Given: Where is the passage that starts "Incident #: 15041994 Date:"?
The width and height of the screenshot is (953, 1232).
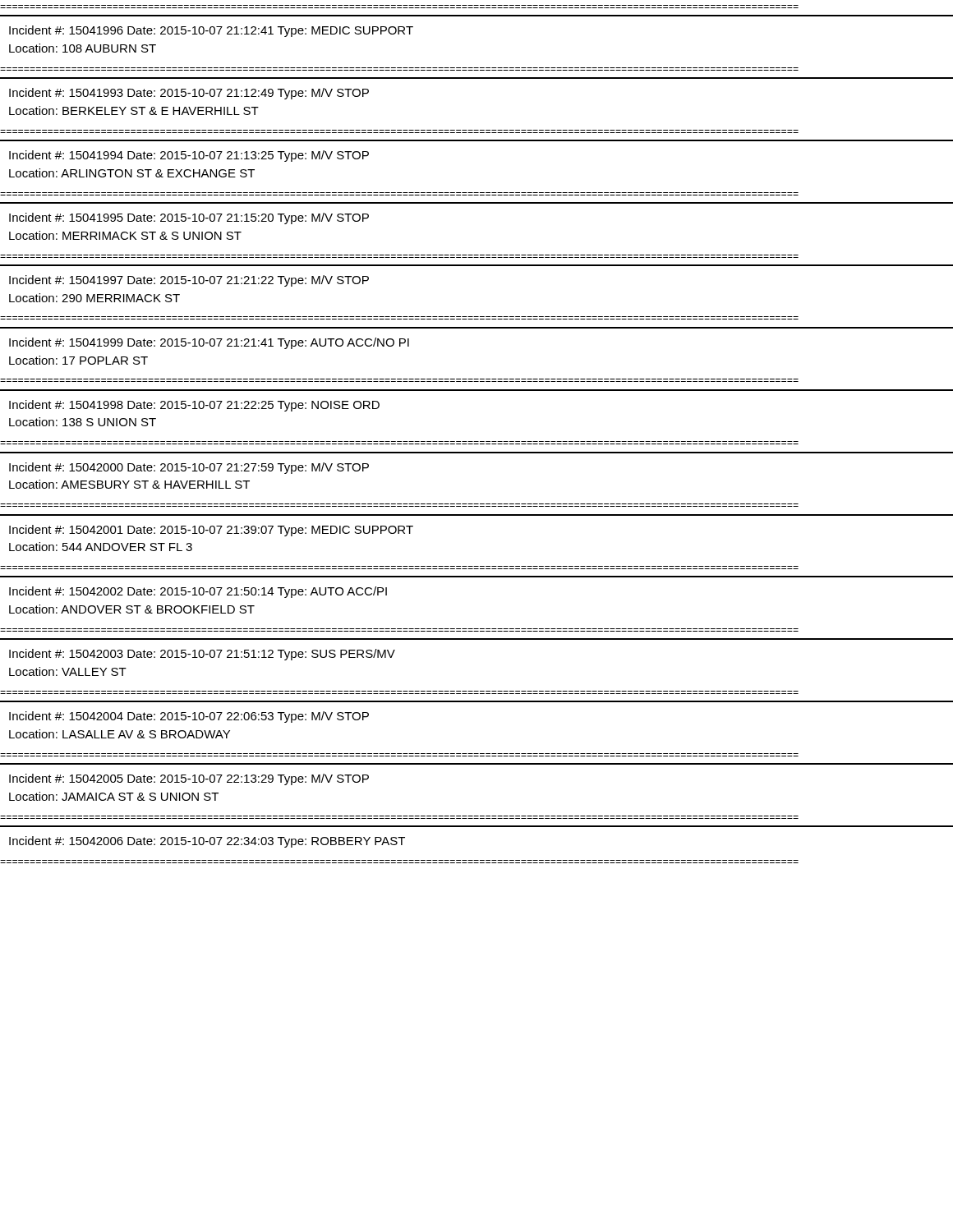Looking at the screenshot, I should tap(189, 156).
